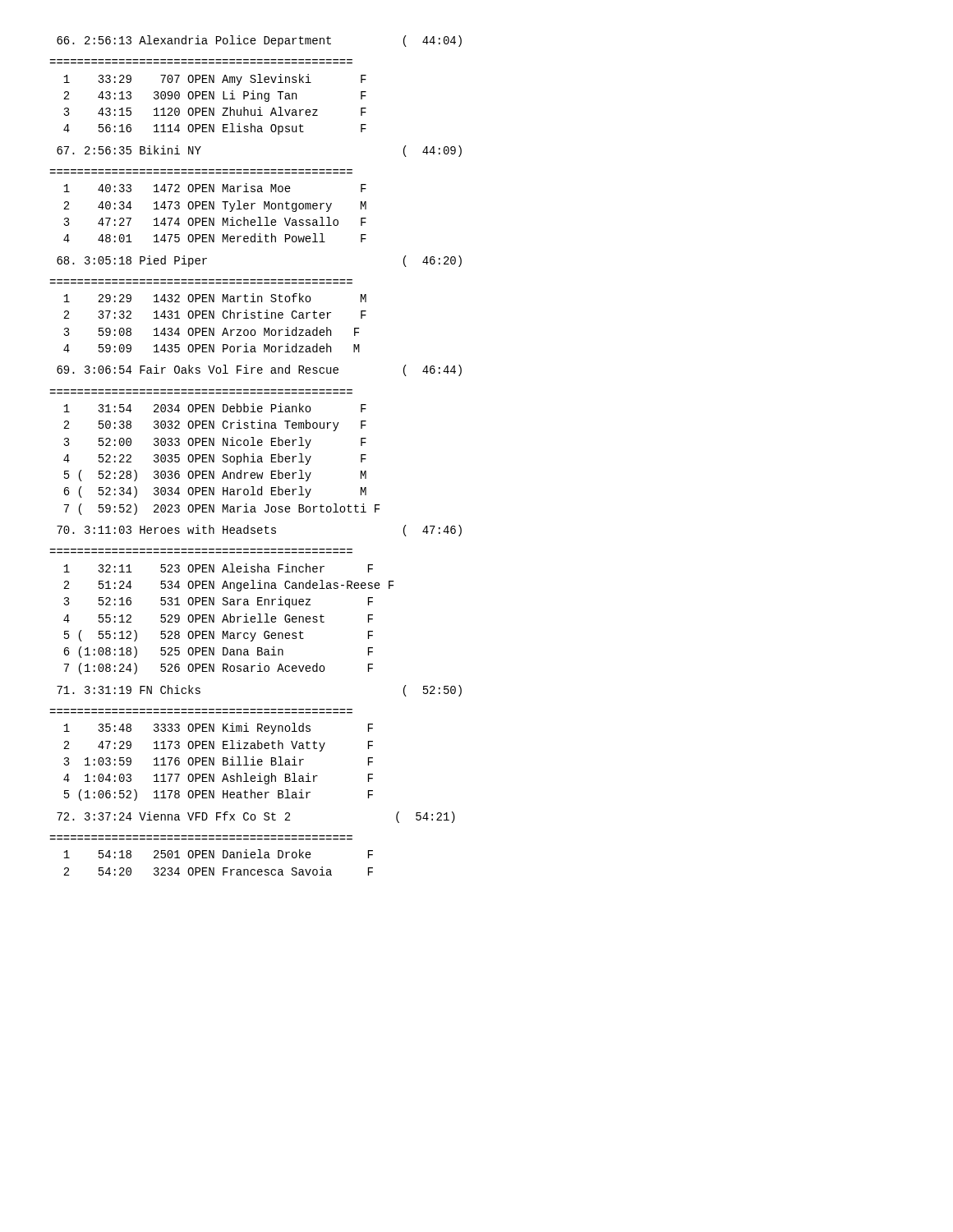The height and width of the screenshot is (1232, 953).
Task: Locate the table with the text "============================================ 1 32:11 523"
Action: [x=476, y=611]
